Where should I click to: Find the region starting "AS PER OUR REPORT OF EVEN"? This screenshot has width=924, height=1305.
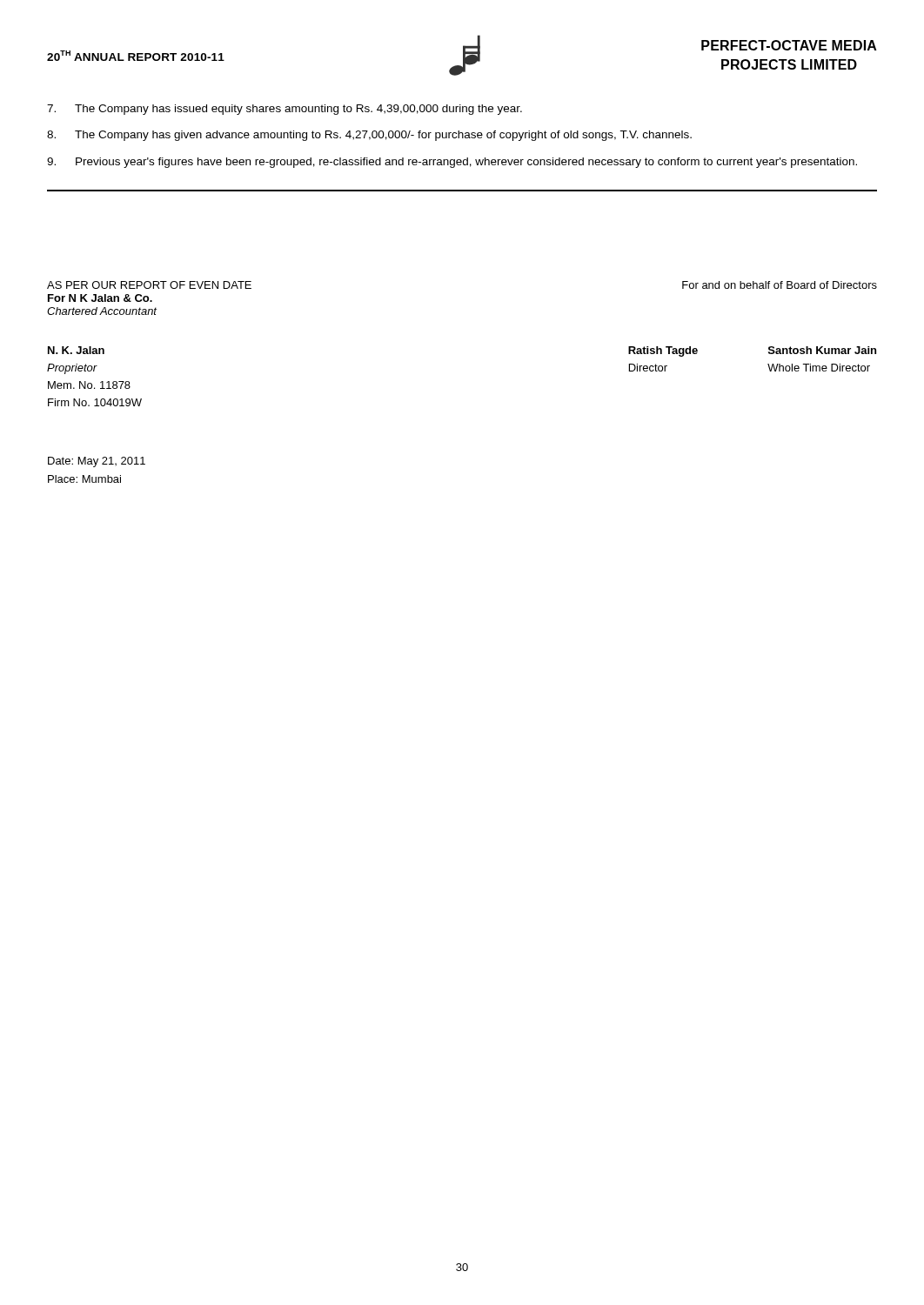[145, 285]
